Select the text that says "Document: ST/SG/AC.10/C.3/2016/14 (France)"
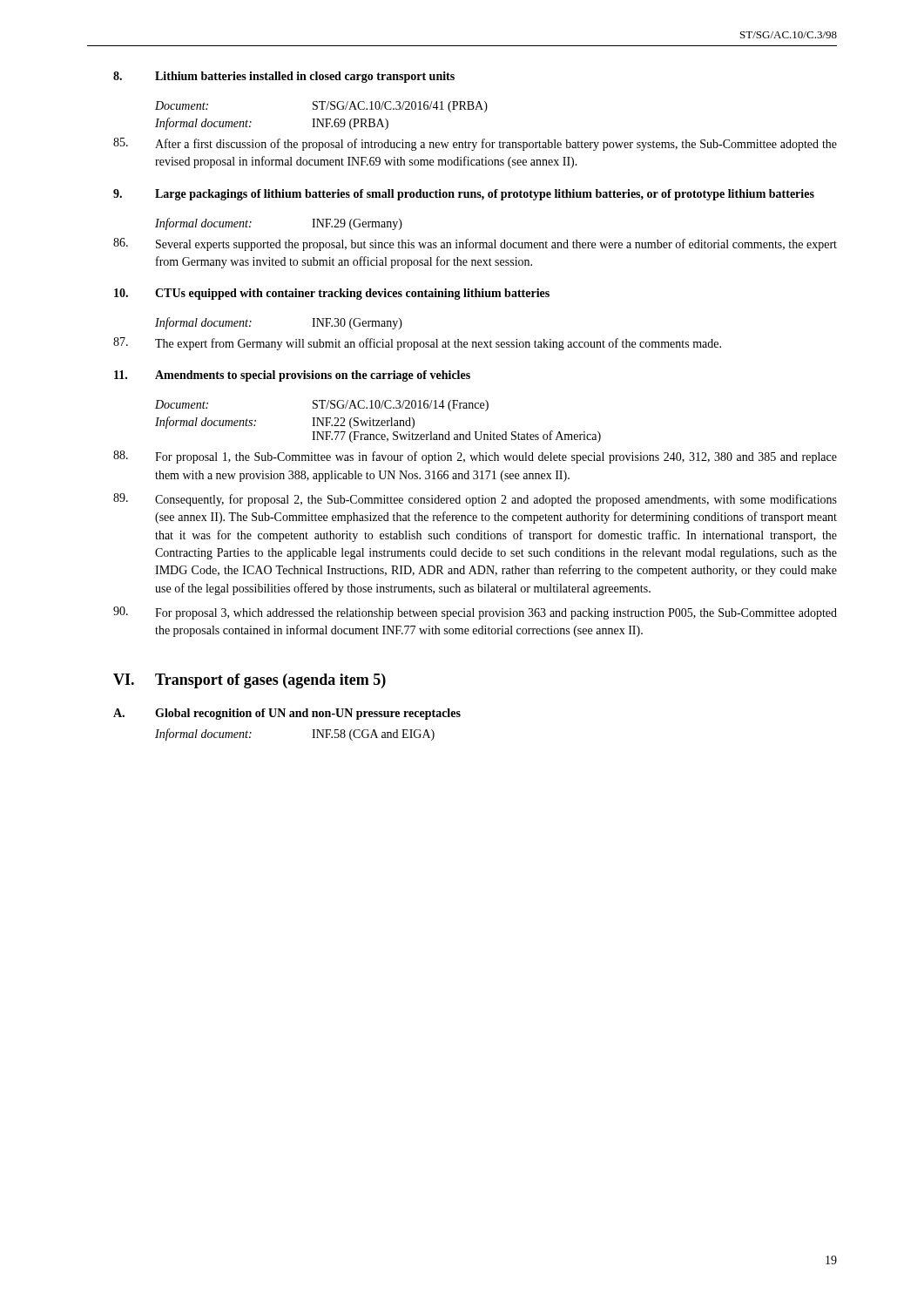The height and width of the screenshot is (1307, 924). 322,406
